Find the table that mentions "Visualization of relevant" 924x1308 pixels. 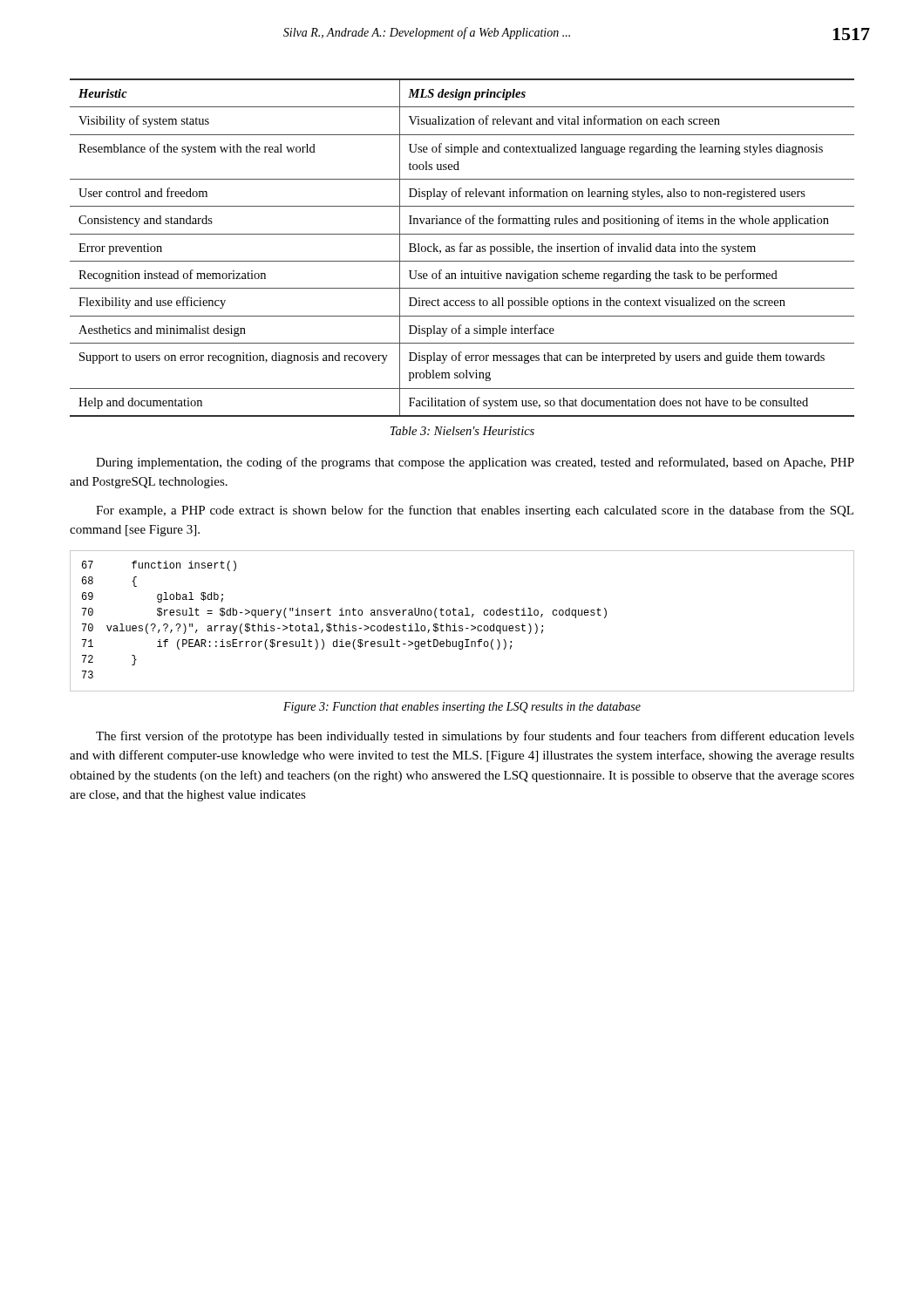[462, 248]
